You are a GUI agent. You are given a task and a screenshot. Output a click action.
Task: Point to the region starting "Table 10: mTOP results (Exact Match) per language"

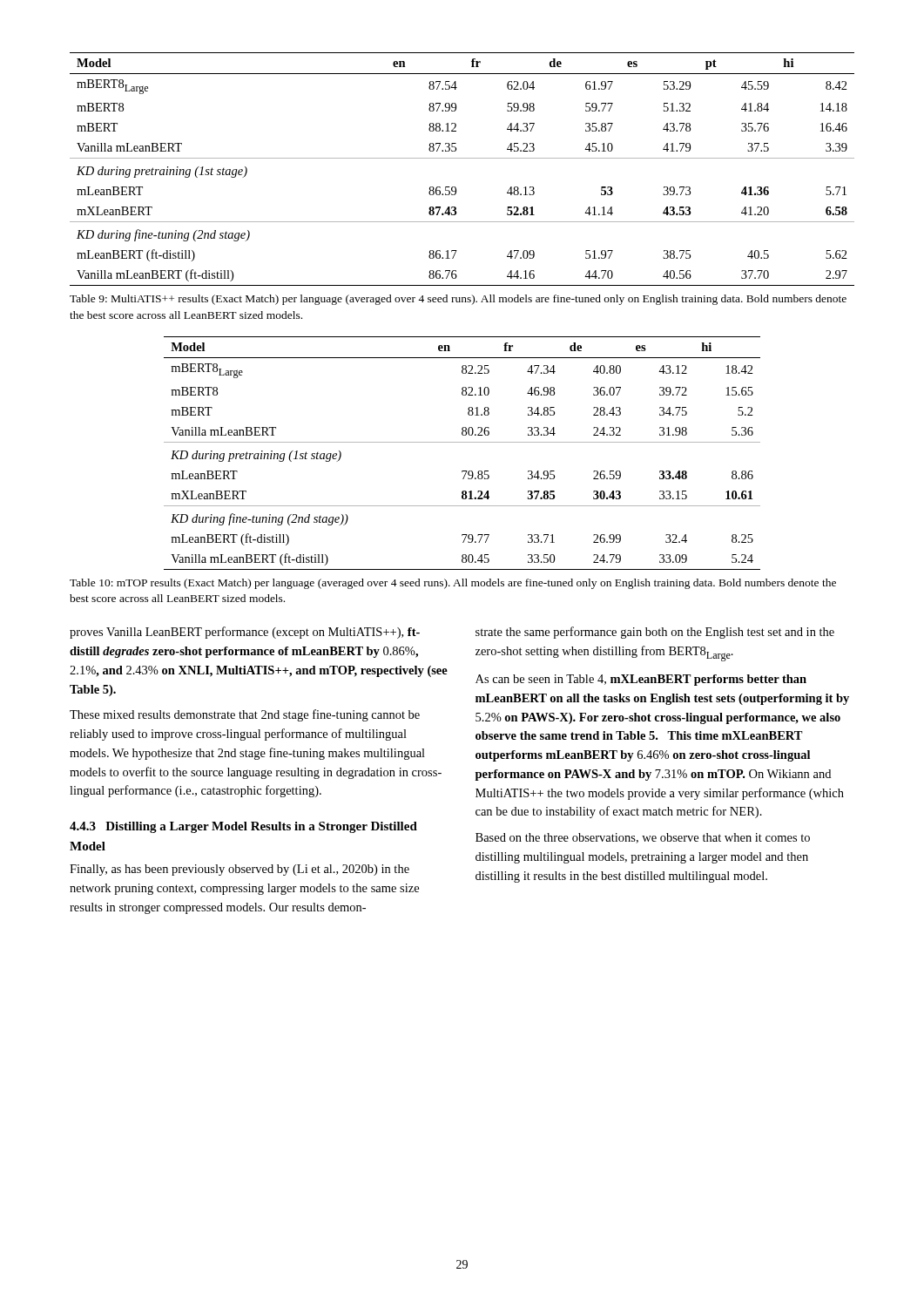(x=453, y=590)
